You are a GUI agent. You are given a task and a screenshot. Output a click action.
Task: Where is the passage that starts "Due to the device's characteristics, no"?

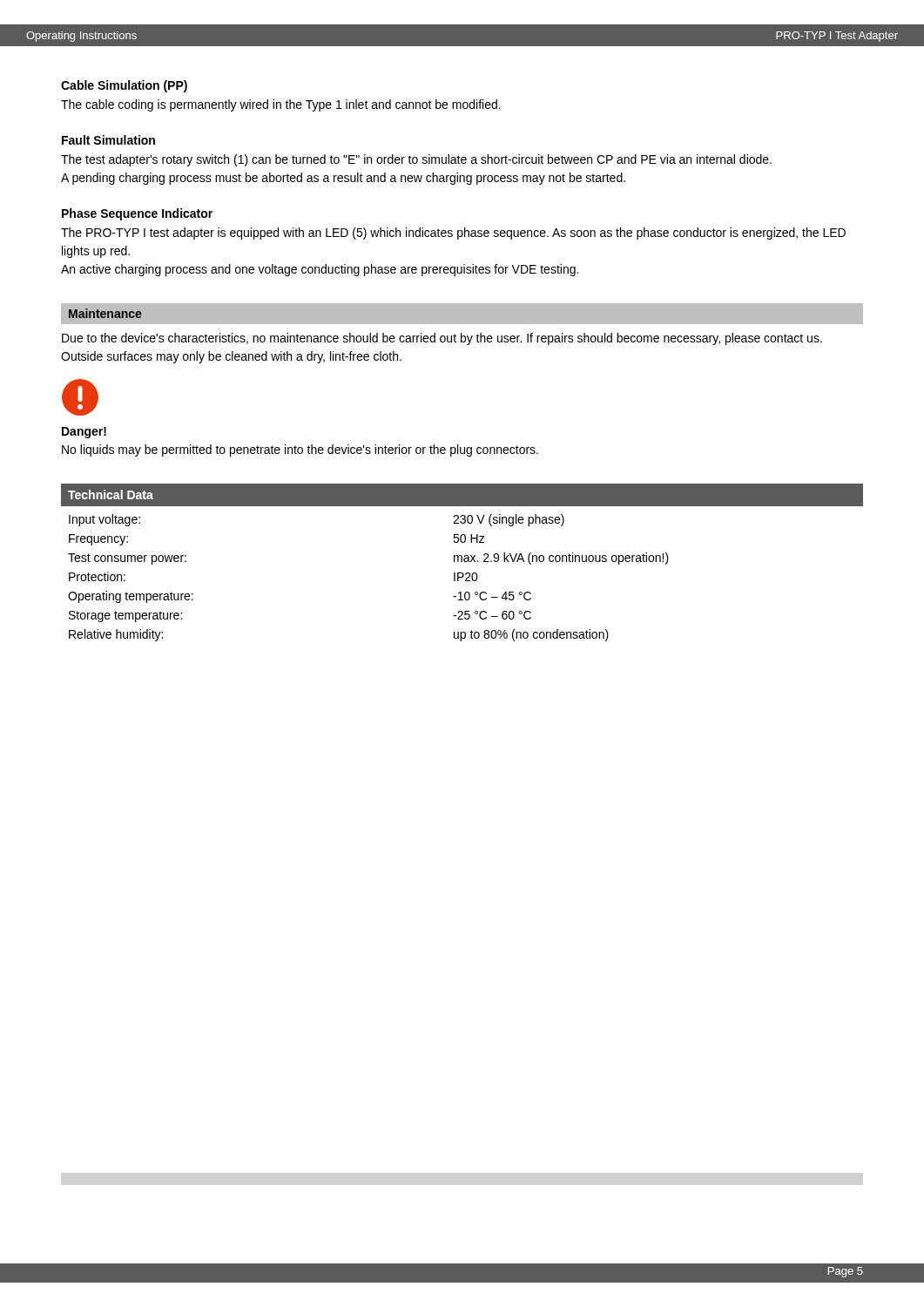(x=442, y=347)
